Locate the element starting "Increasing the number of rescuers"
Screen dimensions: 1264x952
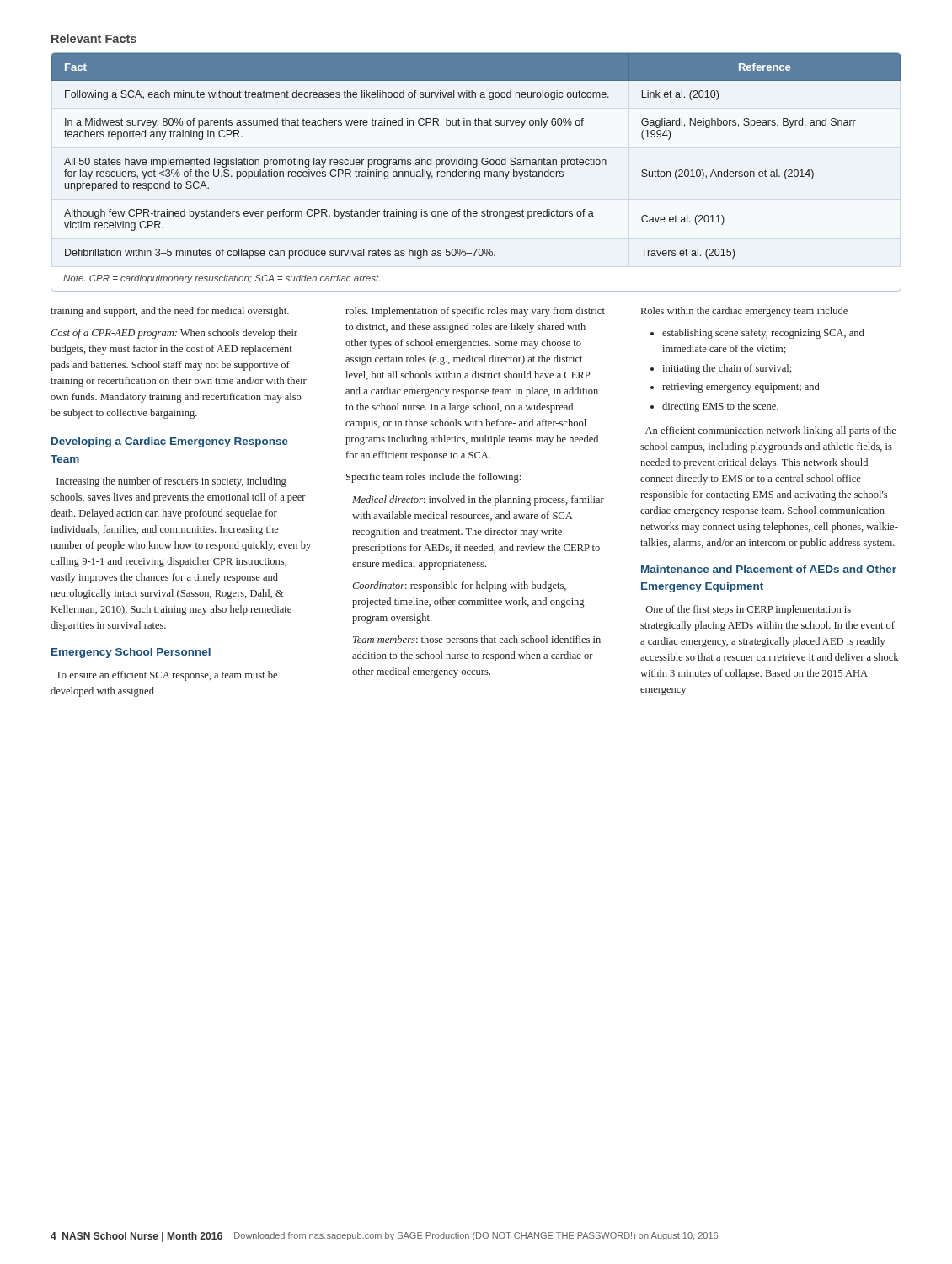point(181,553)
